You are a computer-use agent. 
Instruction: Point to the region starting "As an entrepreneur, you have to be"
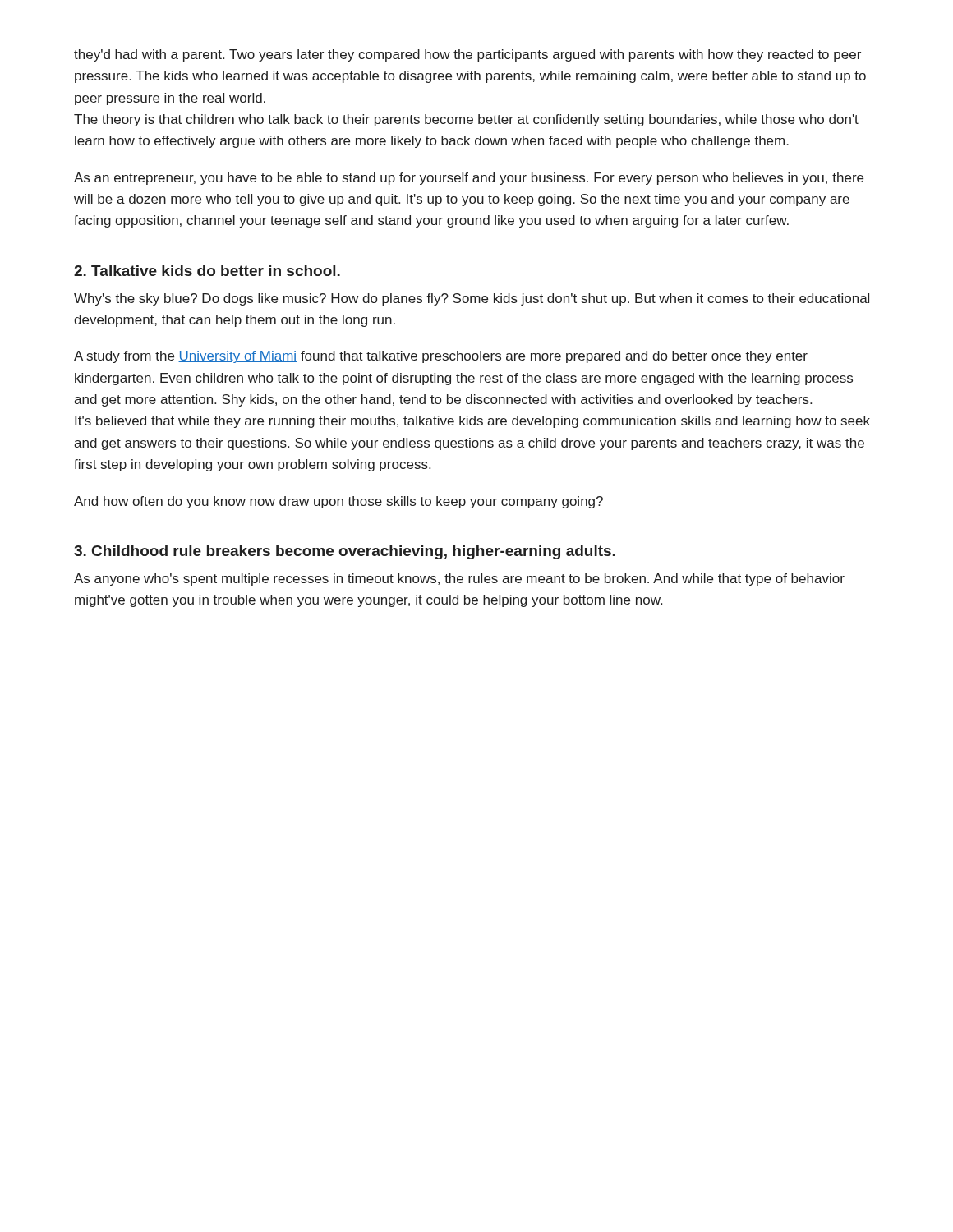tap(469, 199)
